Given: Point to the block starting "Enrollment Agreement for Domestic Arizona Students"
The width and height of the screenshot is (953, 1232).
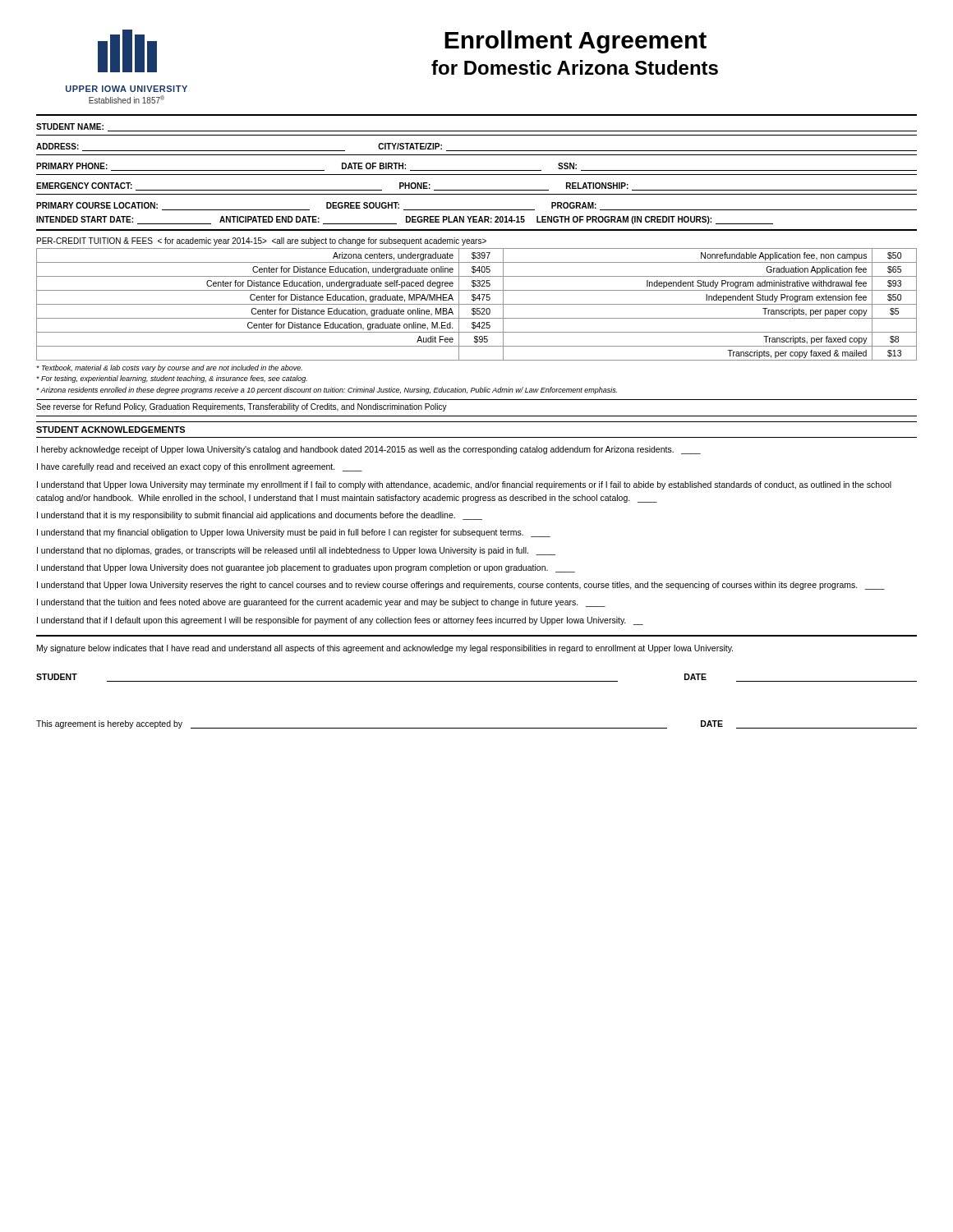Looking at the screenshot, I should tap(575, 53).
